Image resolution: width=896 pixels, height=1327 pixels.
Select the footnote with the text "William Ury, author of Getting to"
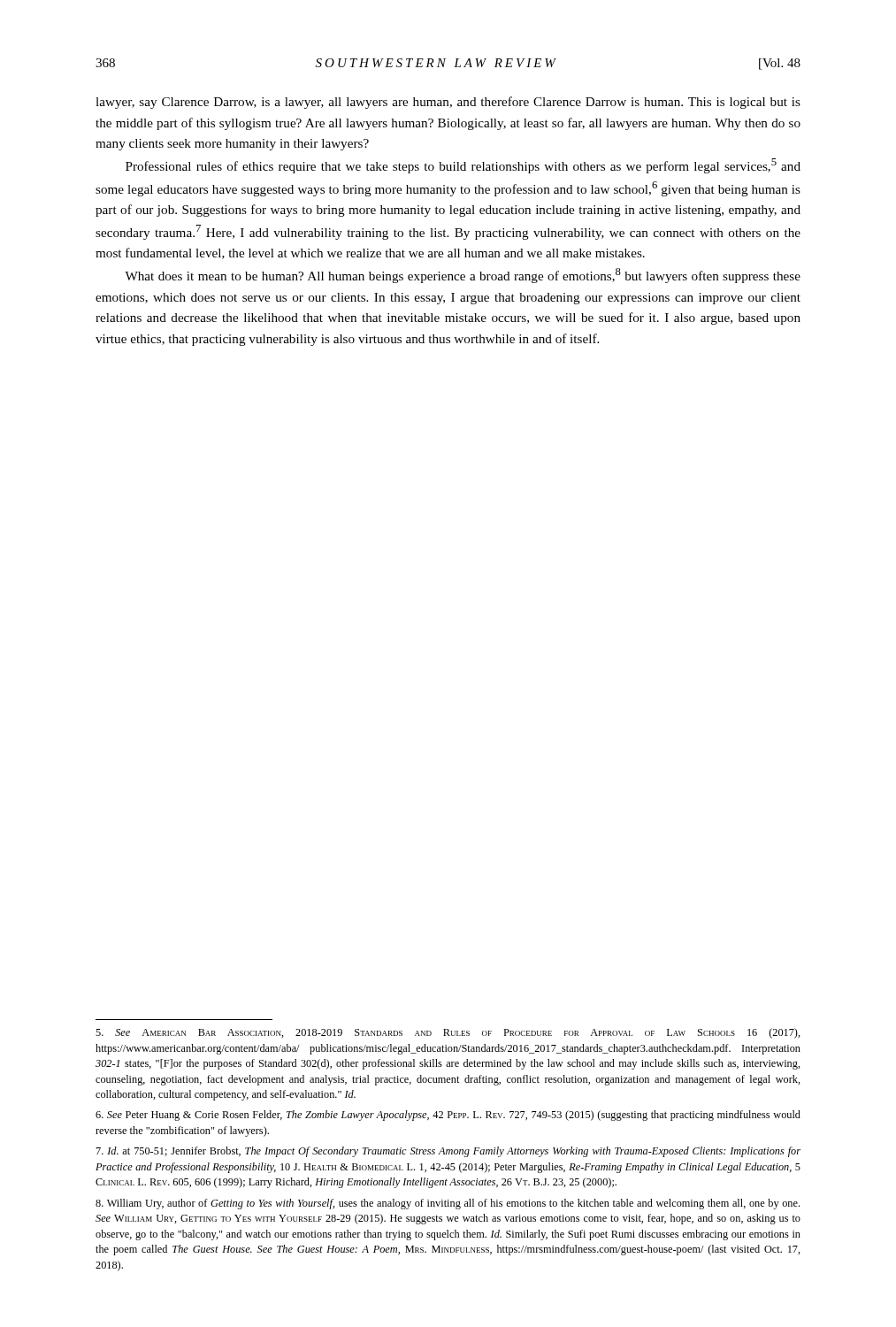coord(448,1234)
